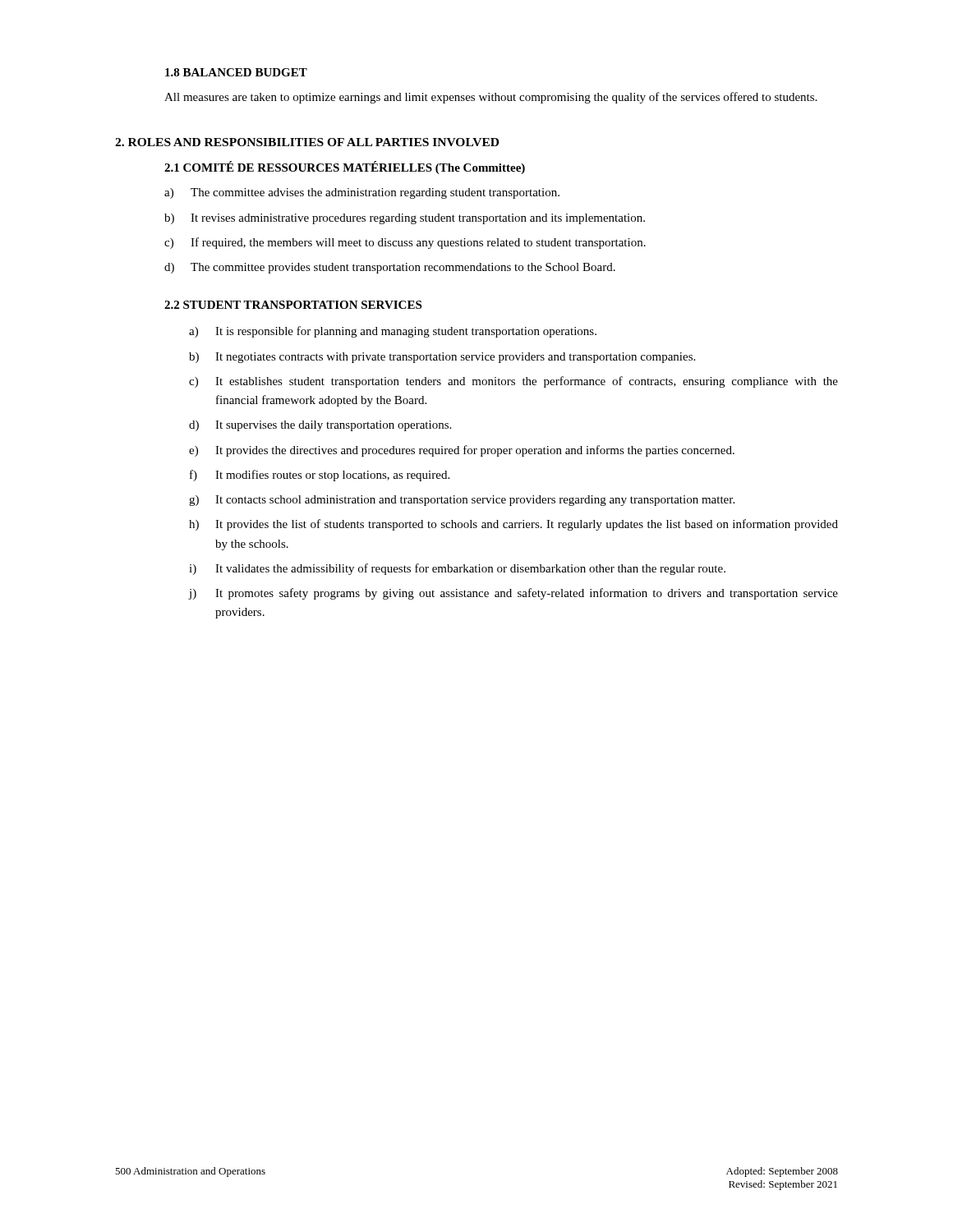Find the text starting "2.1 COMITÉ DE RESSOURCES MATÉRIELLES (The Committee)"

[x=501, y=168]
